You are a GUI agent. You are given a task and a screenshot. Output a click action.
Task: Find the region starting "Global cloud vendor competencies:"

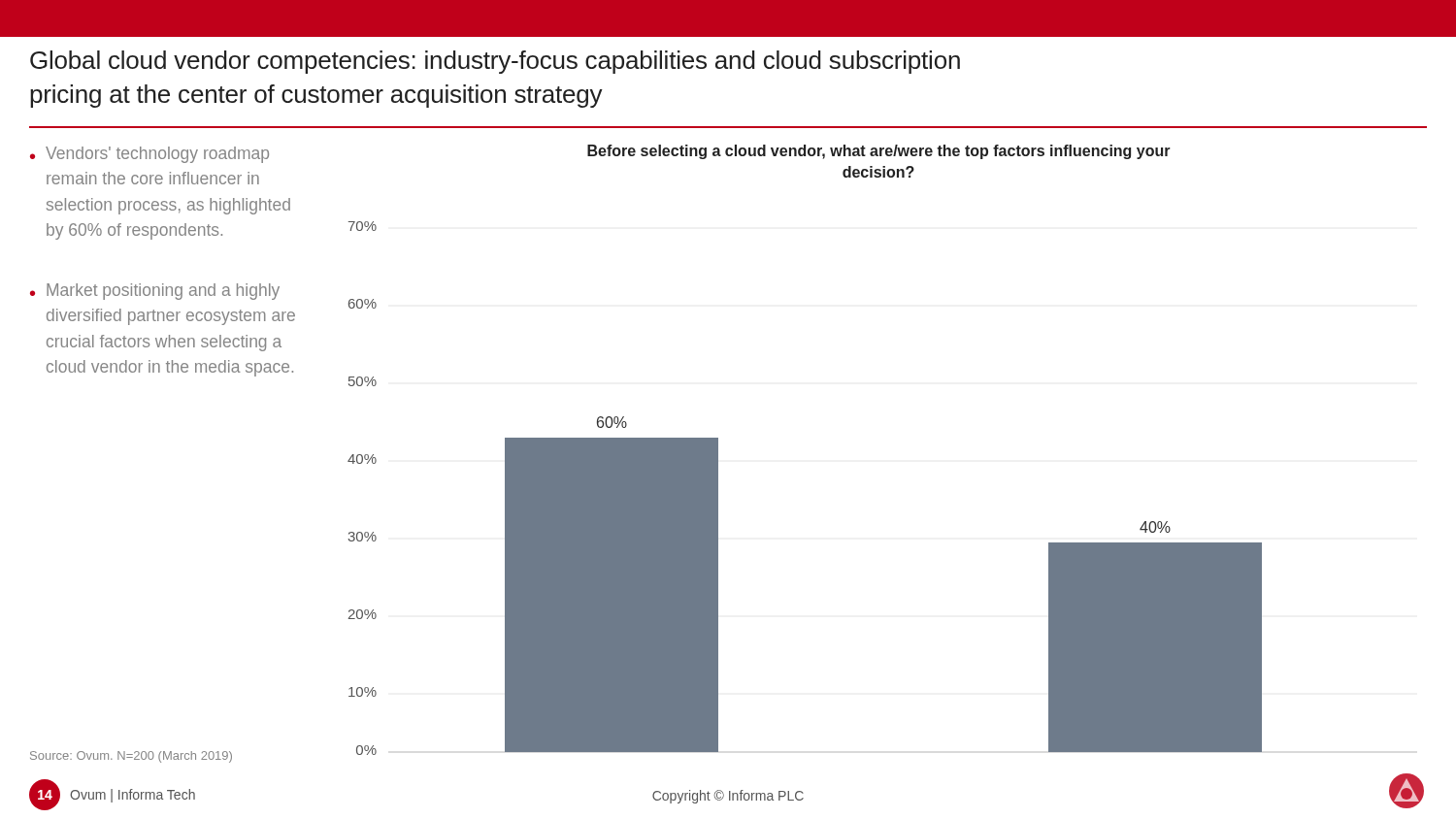coord(495,77)
